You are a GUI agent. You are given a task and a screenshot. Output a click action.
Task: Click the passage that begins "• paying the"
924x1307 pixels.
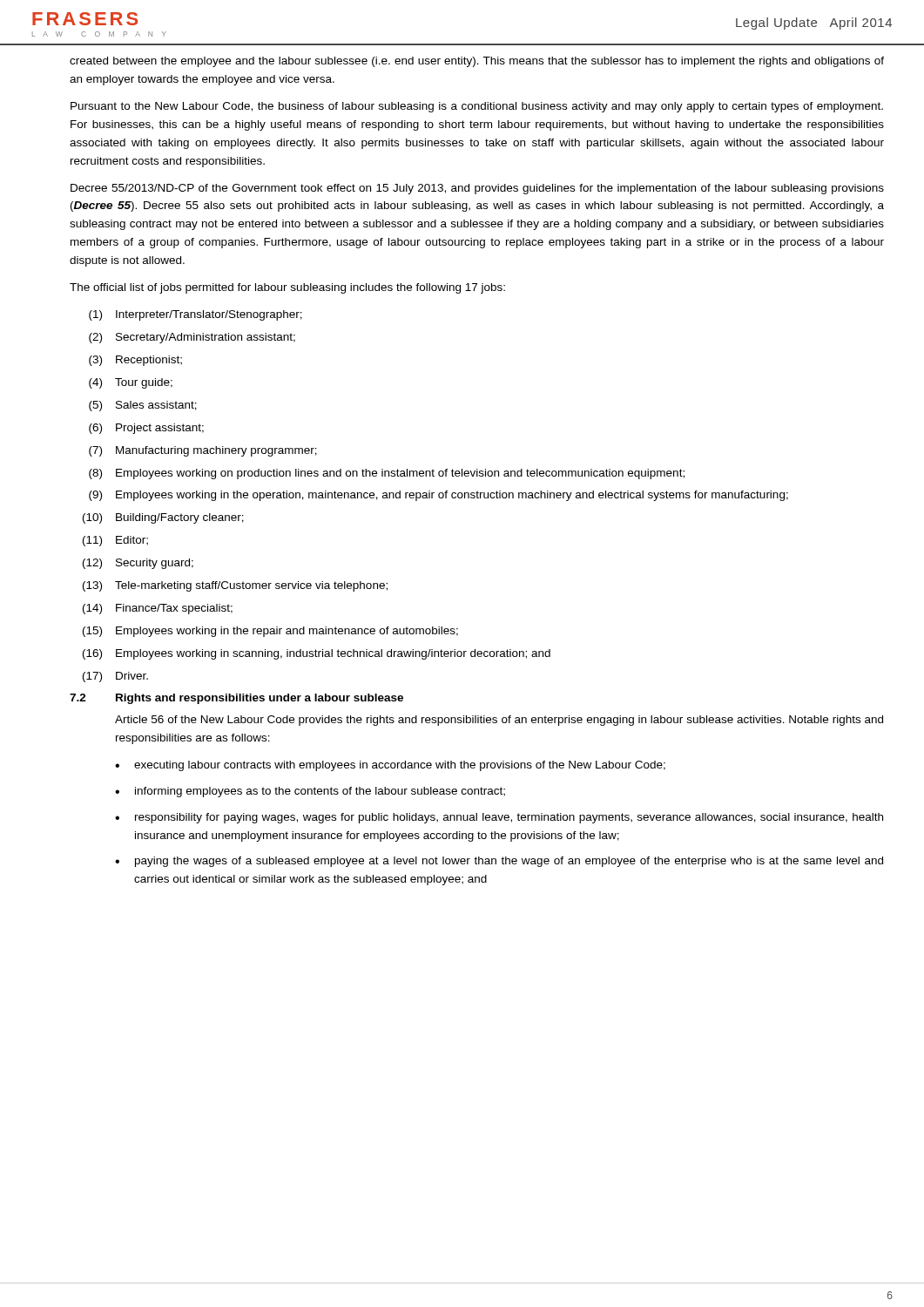pos(499,871)
